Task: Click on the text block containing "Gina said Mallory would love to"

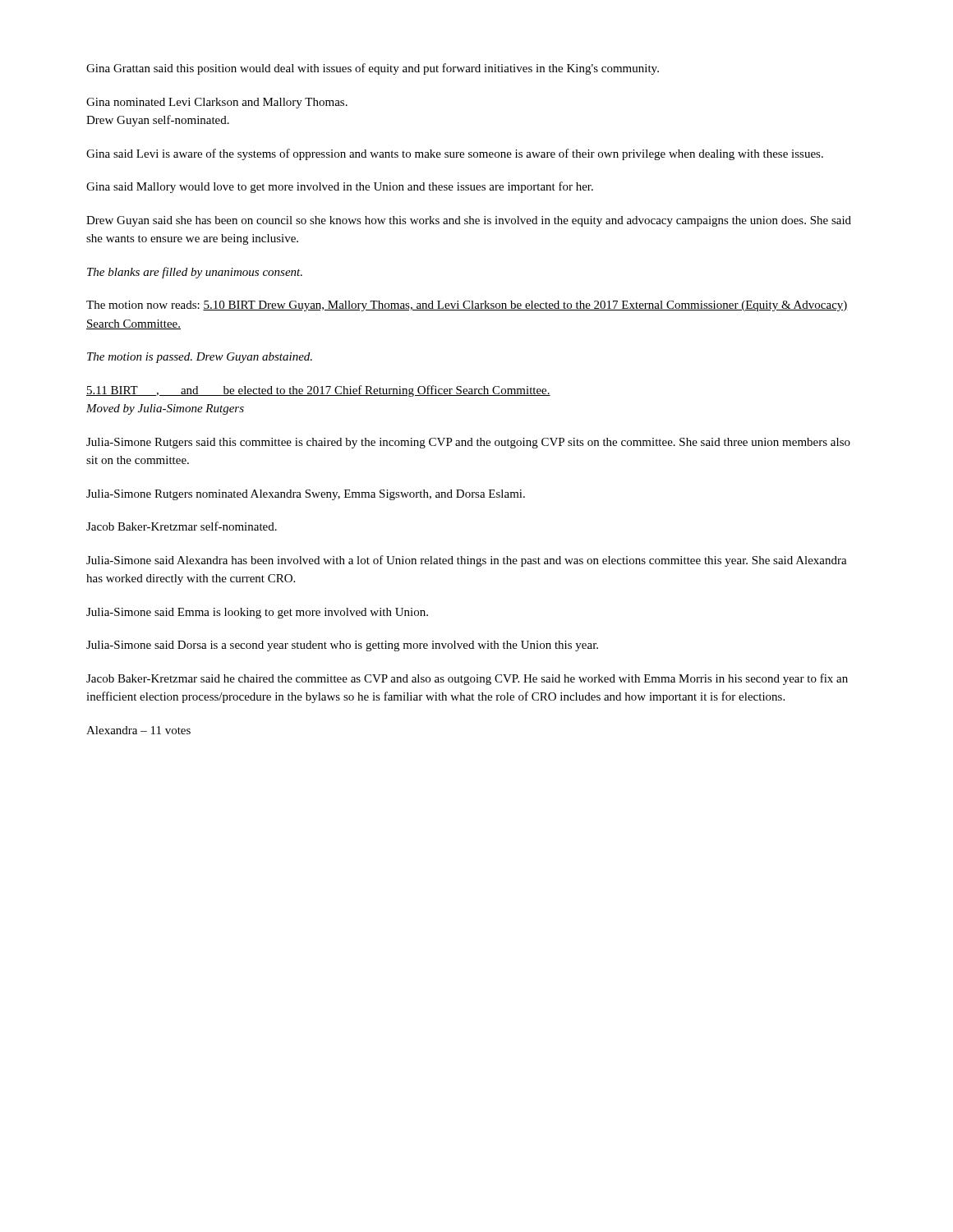Action: [x=340, y=186]
